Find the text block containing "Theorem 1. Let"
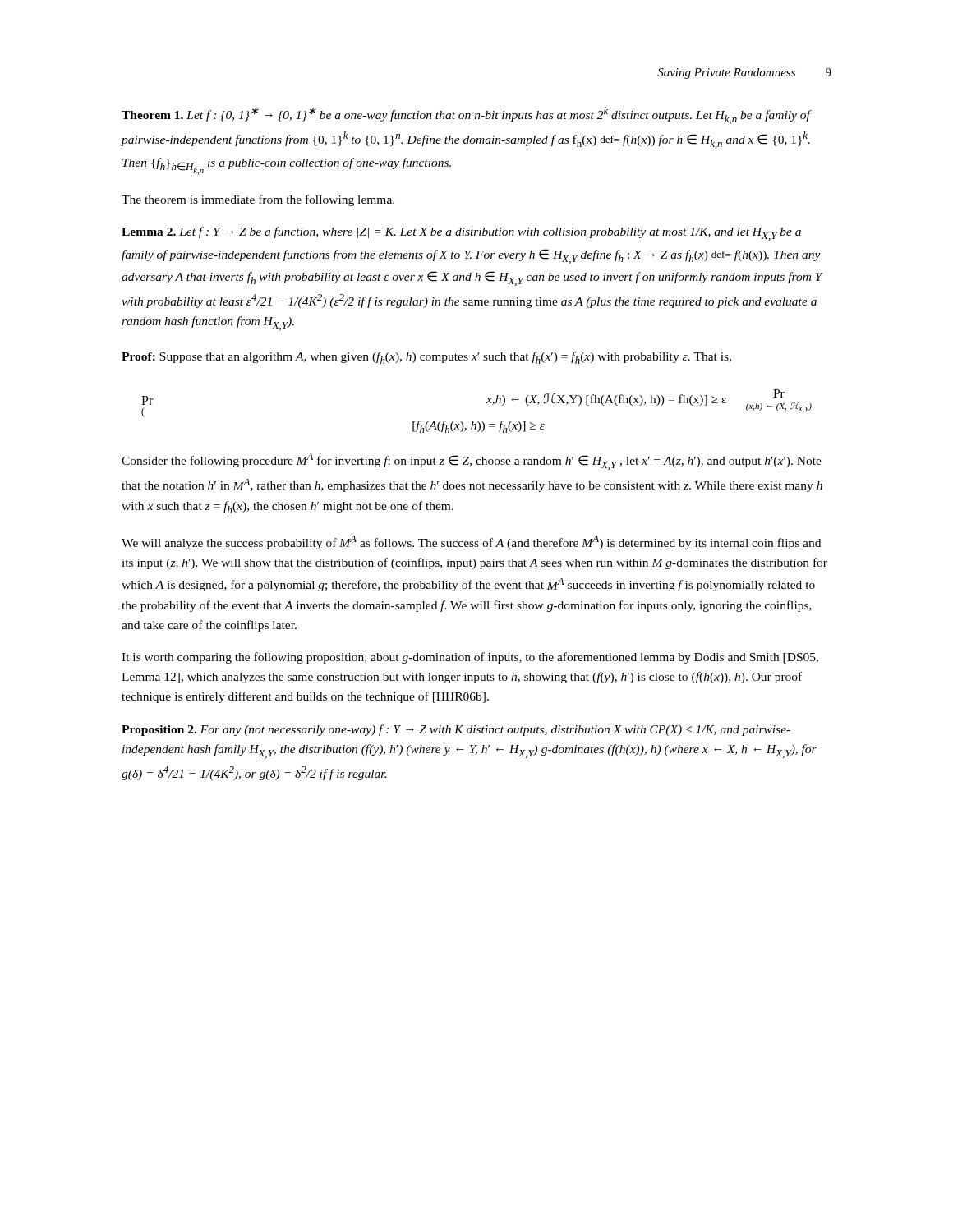The width and height of the screenshot is (953, 1232). click(x=476, y=140)
